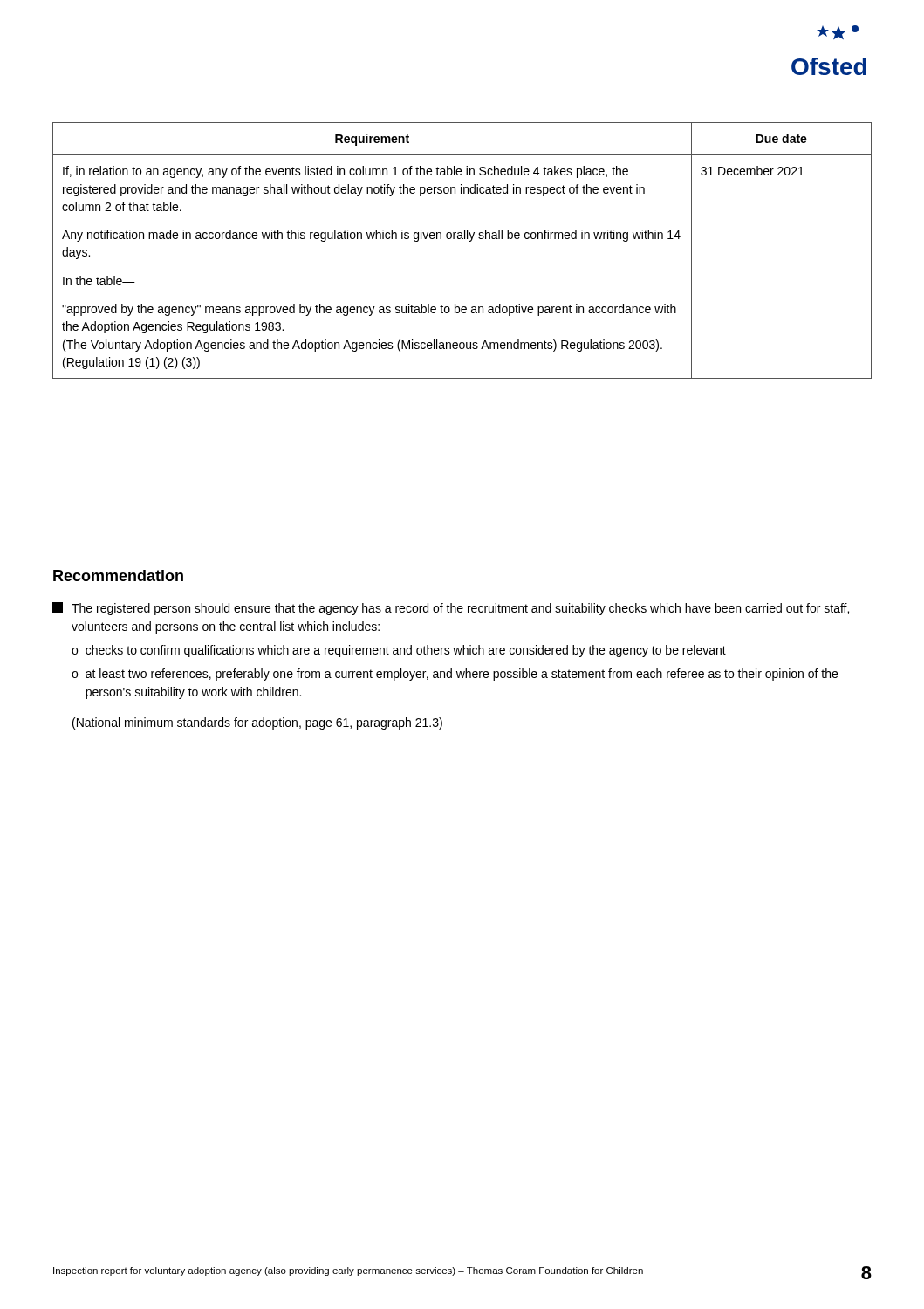Click on the table containing "Due date"
The width and height of the screenshot is (924, 1309).
point(462,251)
